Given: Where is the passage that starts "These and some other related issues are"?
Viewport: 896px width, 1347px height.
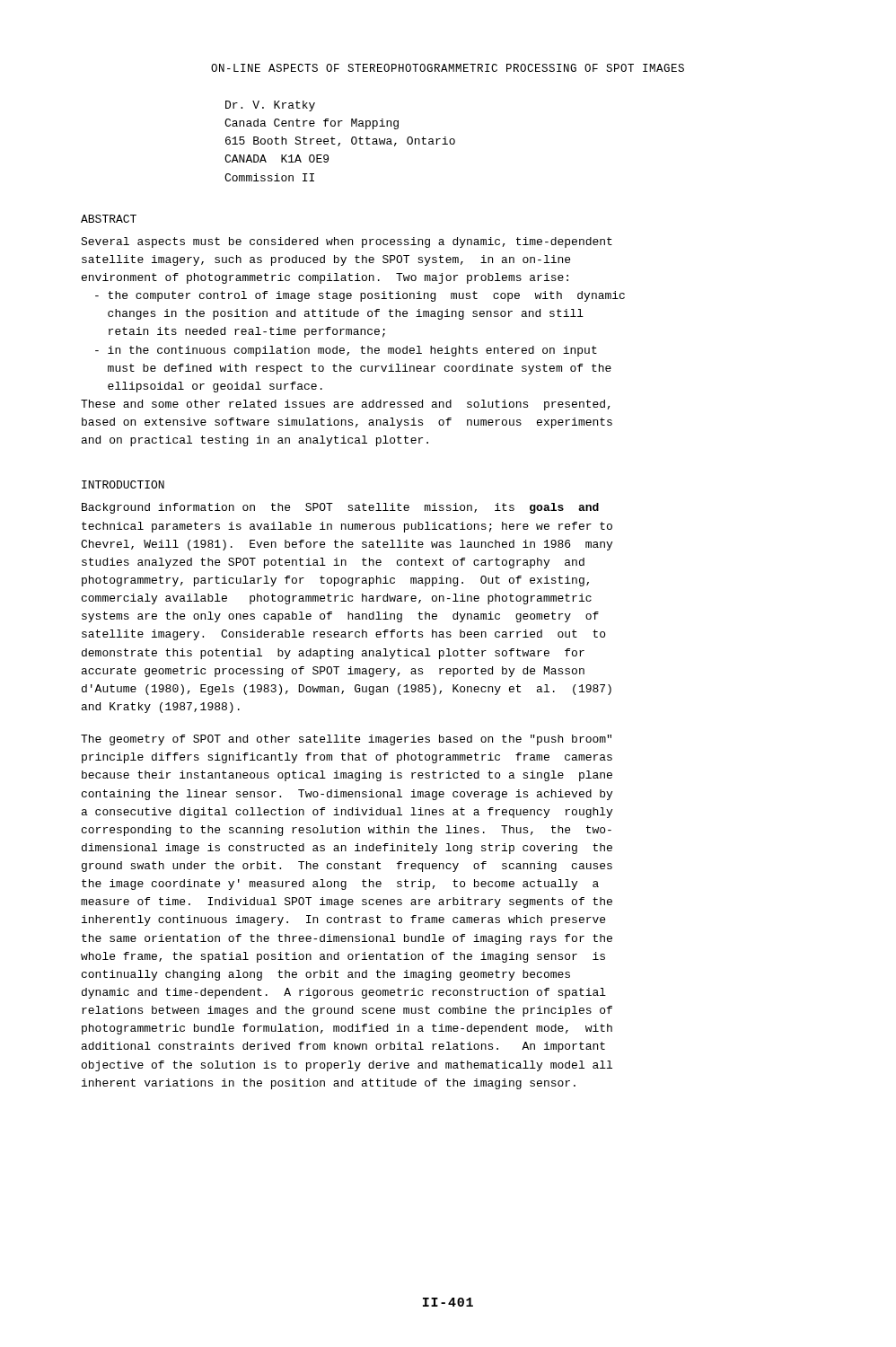Looking at the screenshot, I should [347, 423].
